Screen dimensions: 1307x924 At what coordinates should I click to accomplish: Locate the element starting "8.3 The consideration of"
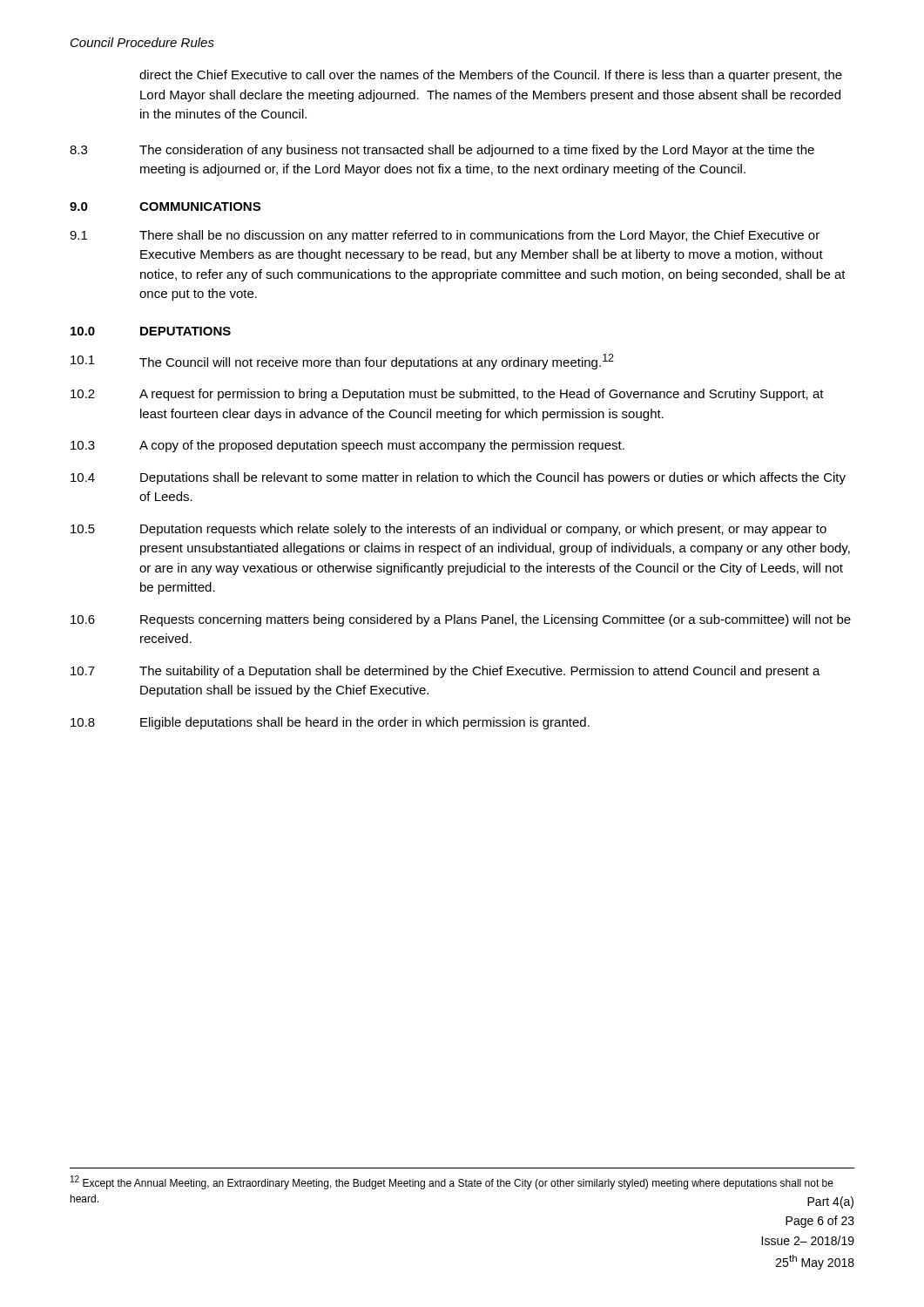462,159
